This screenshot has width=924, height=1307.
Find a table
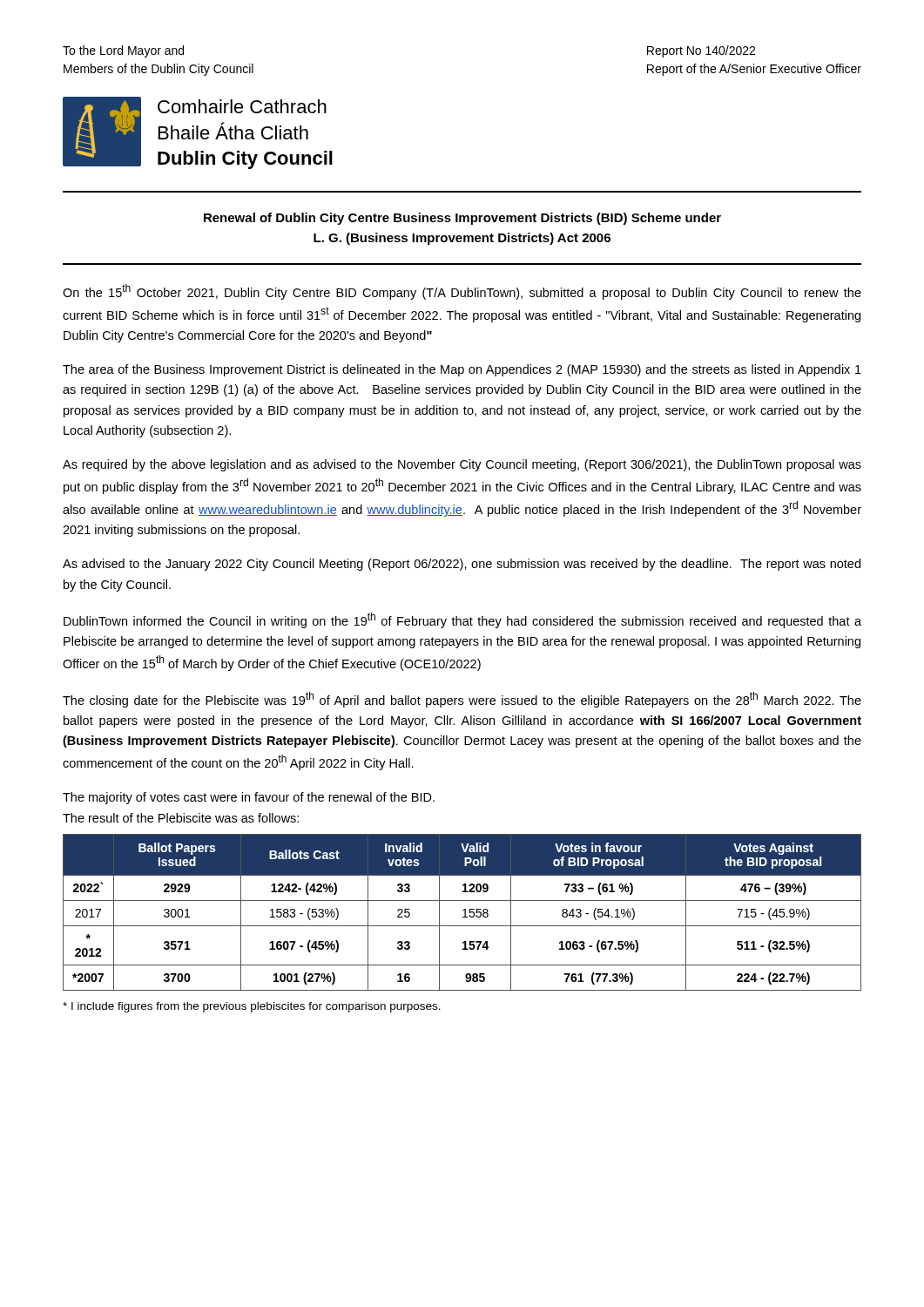[x=462, y=912]
